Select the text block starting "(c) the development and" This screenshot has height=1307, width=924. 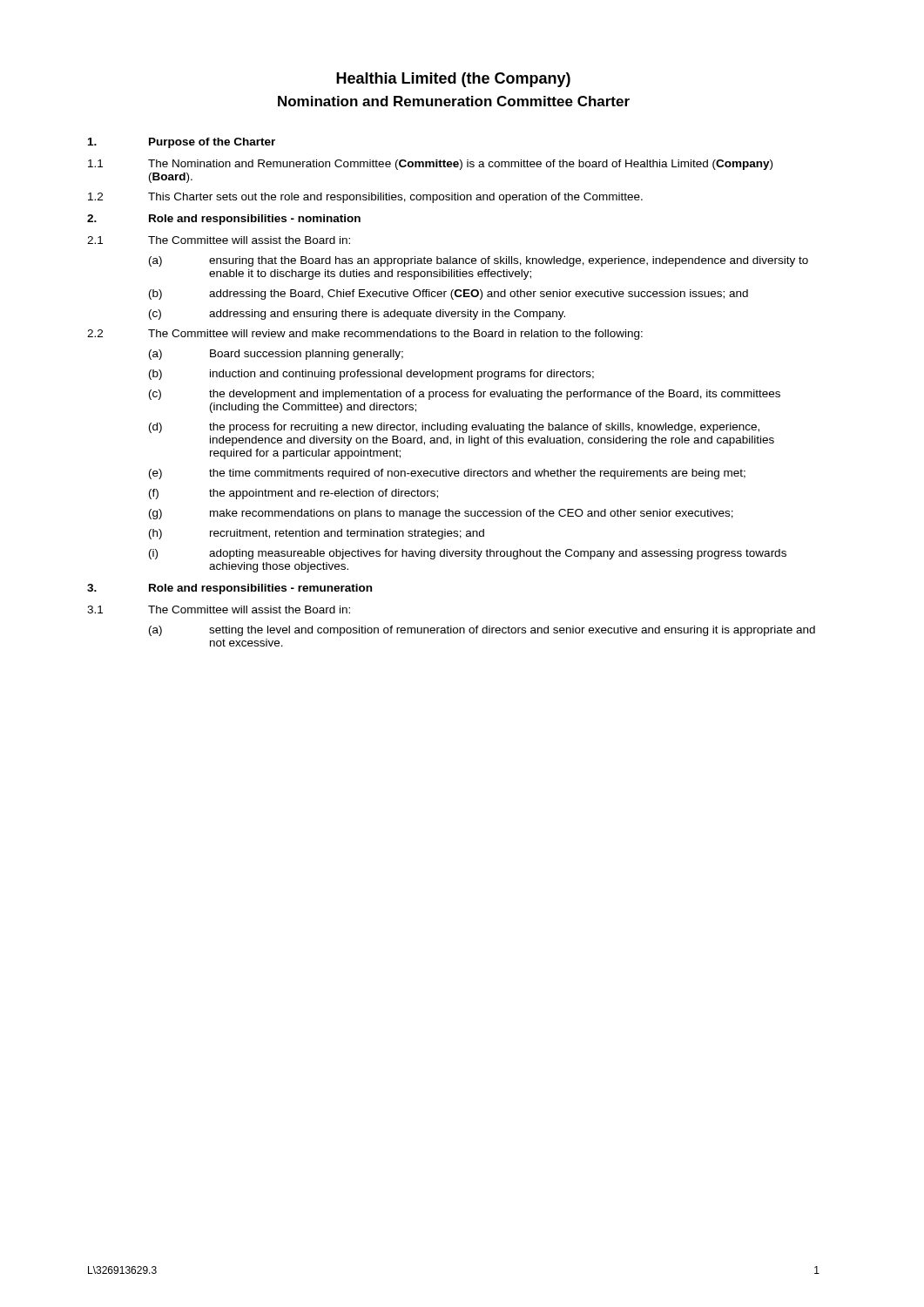(484, 400)
